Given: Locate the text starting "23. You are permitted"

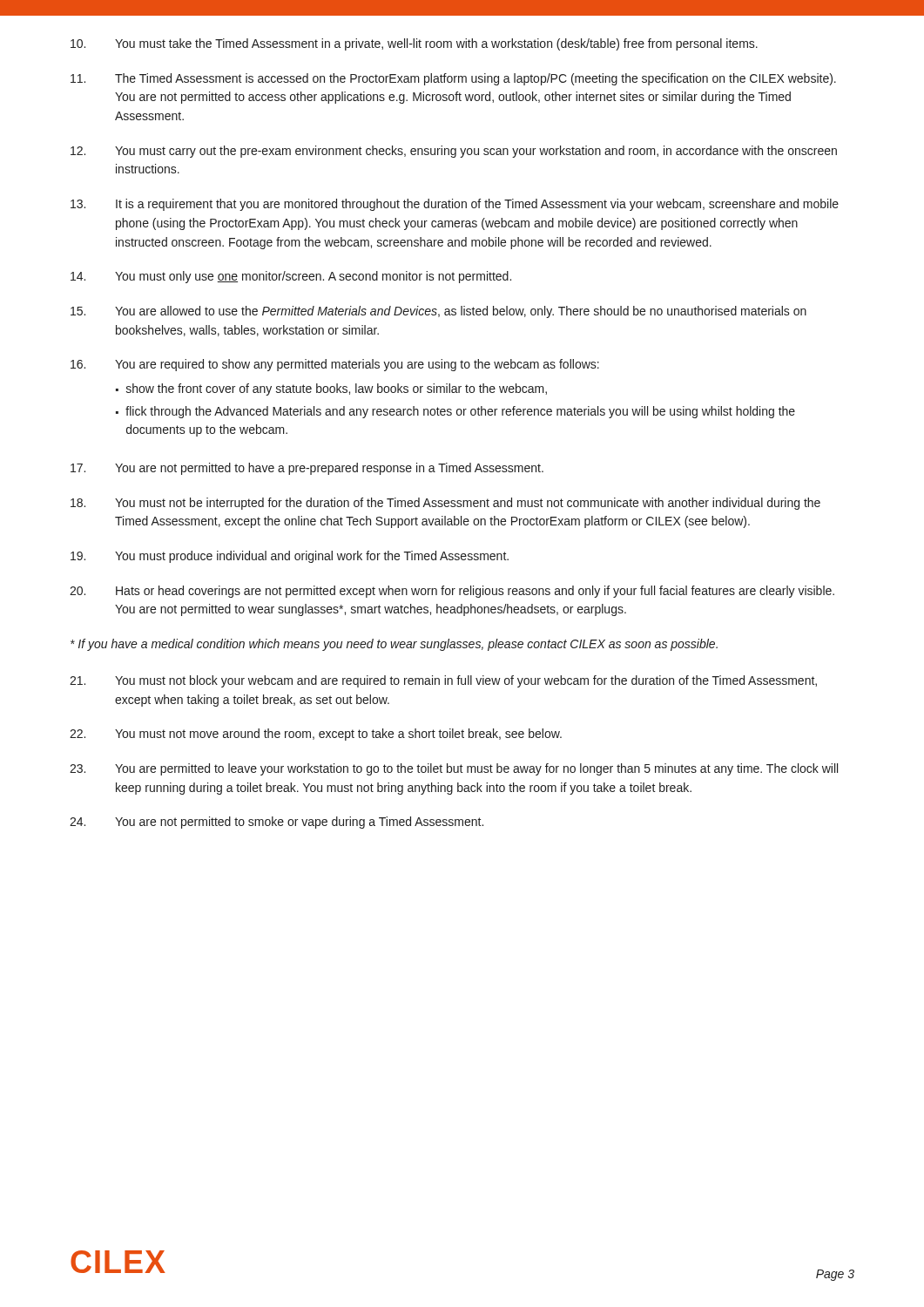Looking at the screenshot, I should tap(462, 779).
